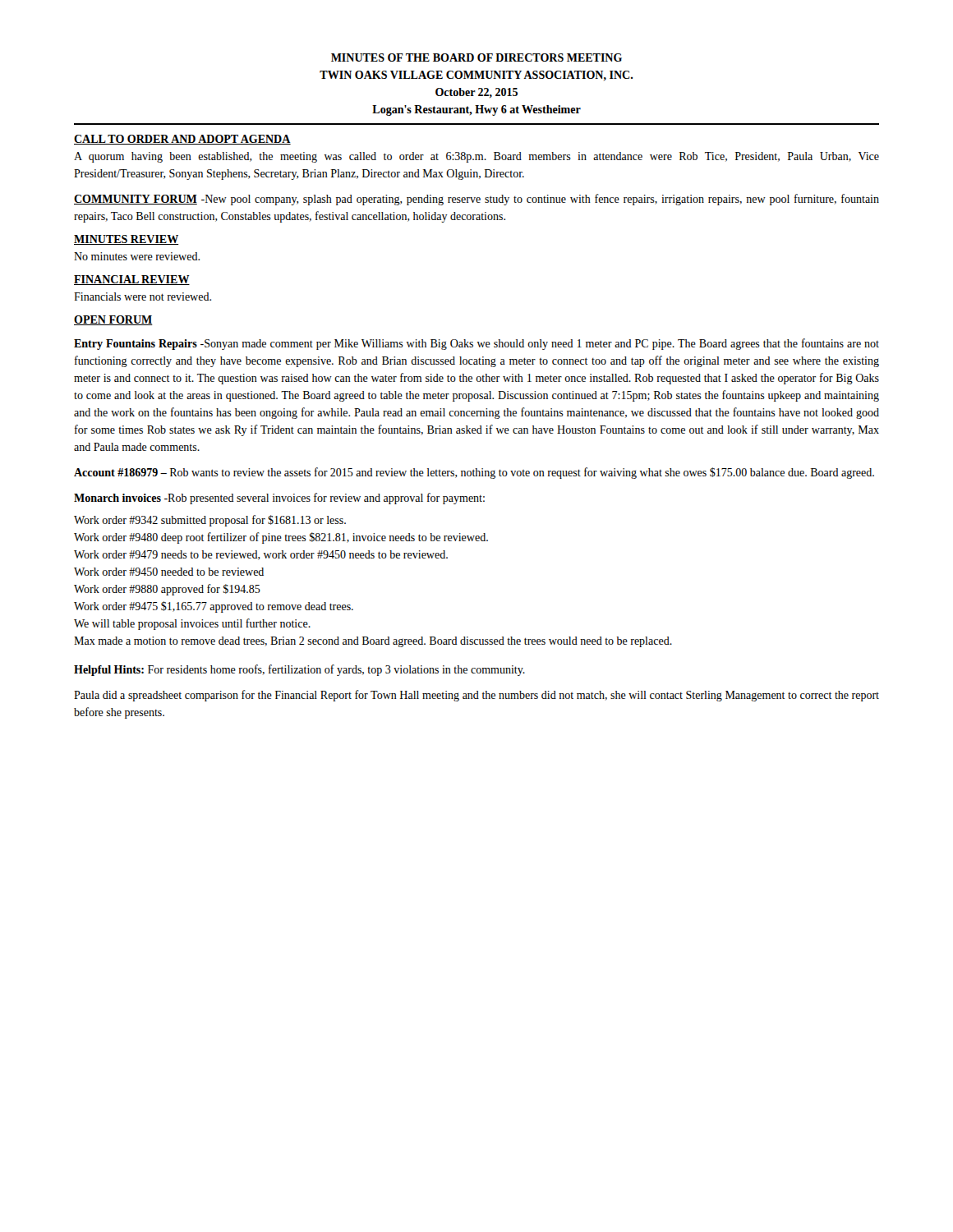The width and height of the screenshot is (953, 1232).
Task: Locate the block of text that opens with "Account #186979 – Rob wants to review"
Action: click(474, 473)
